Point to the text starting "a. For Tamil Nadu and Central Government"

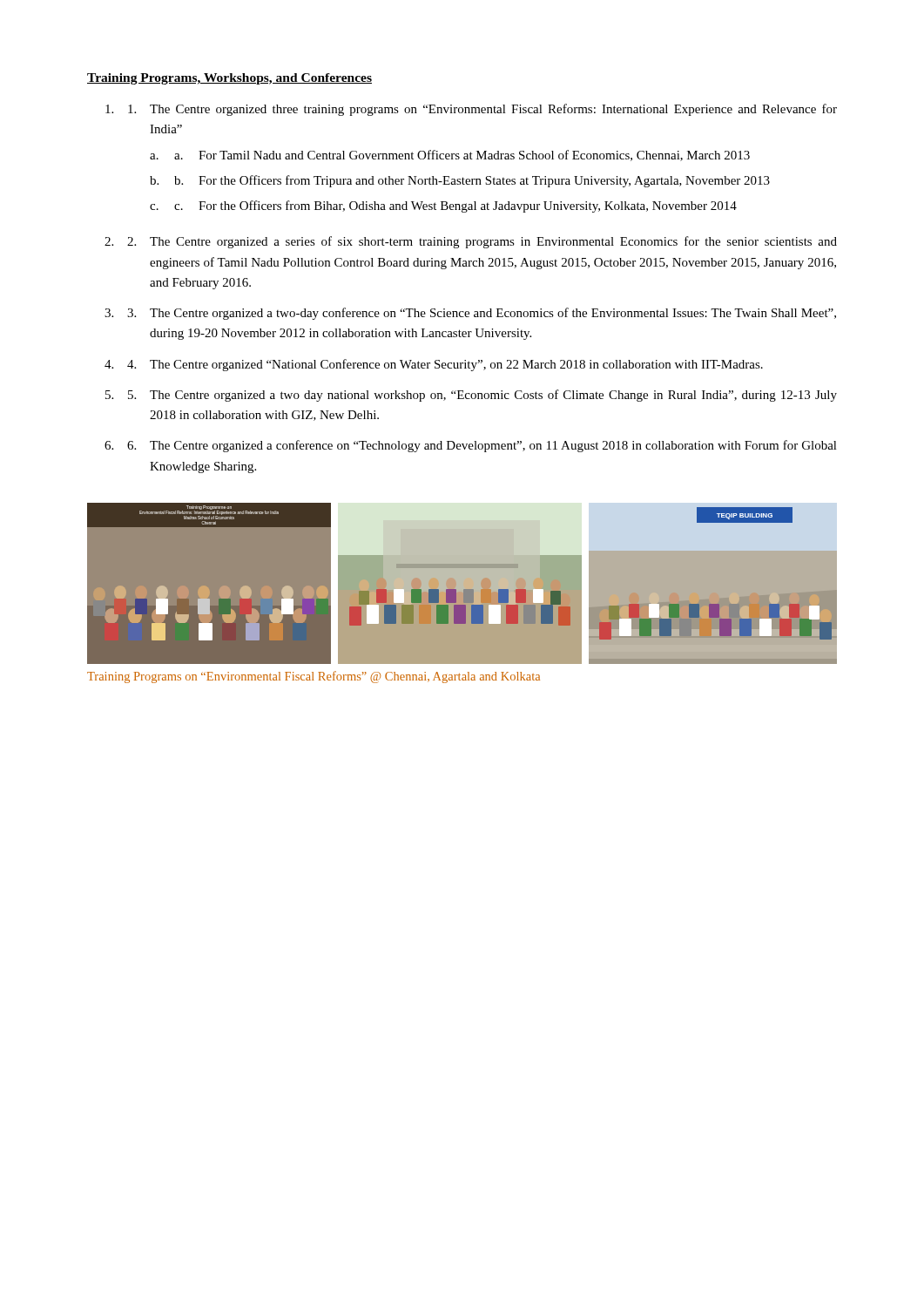coord(506,155)
